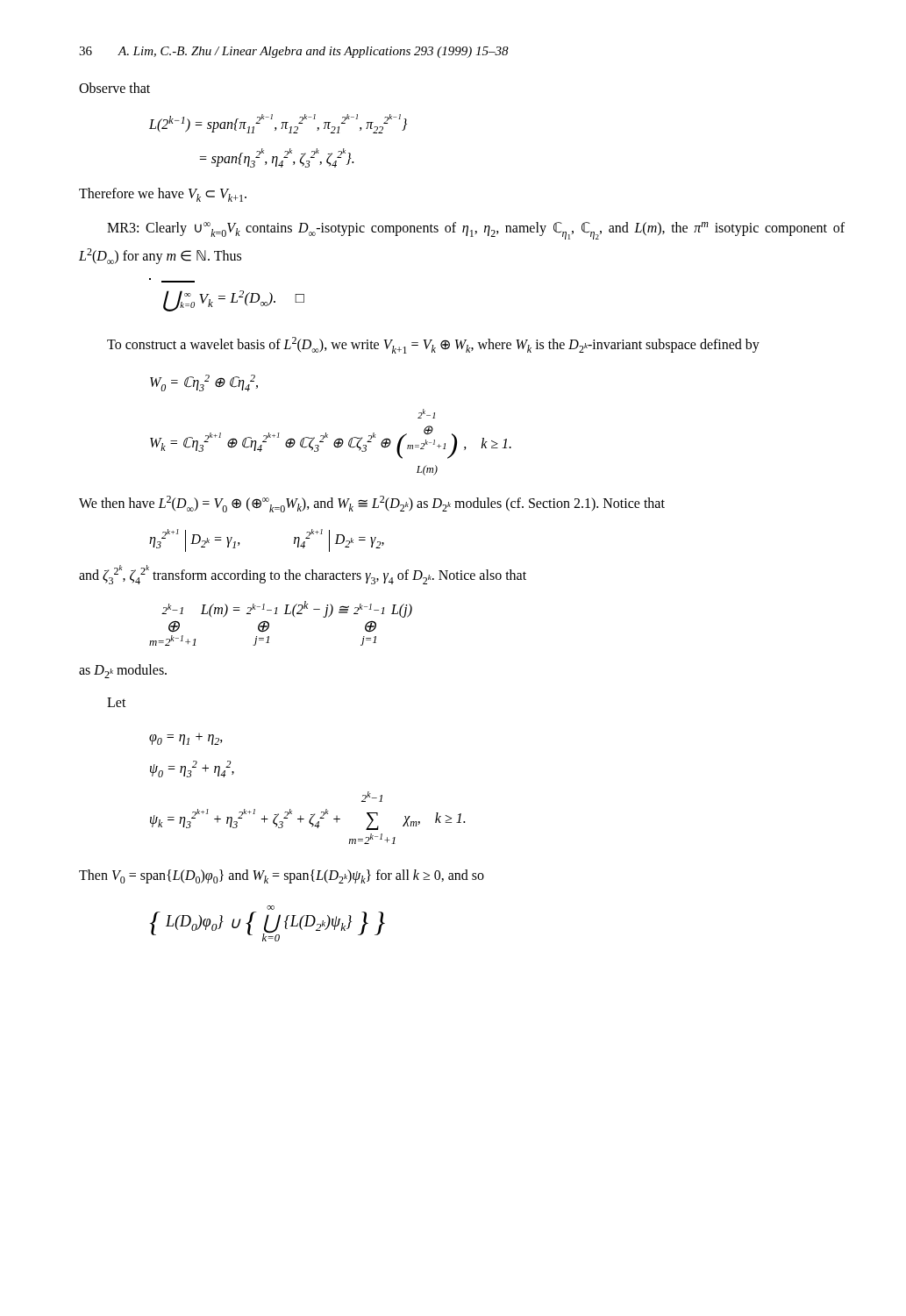Find the formula on this page that starts "{ L(D0)φ0} ∪ { ∞"

point(267,923)
